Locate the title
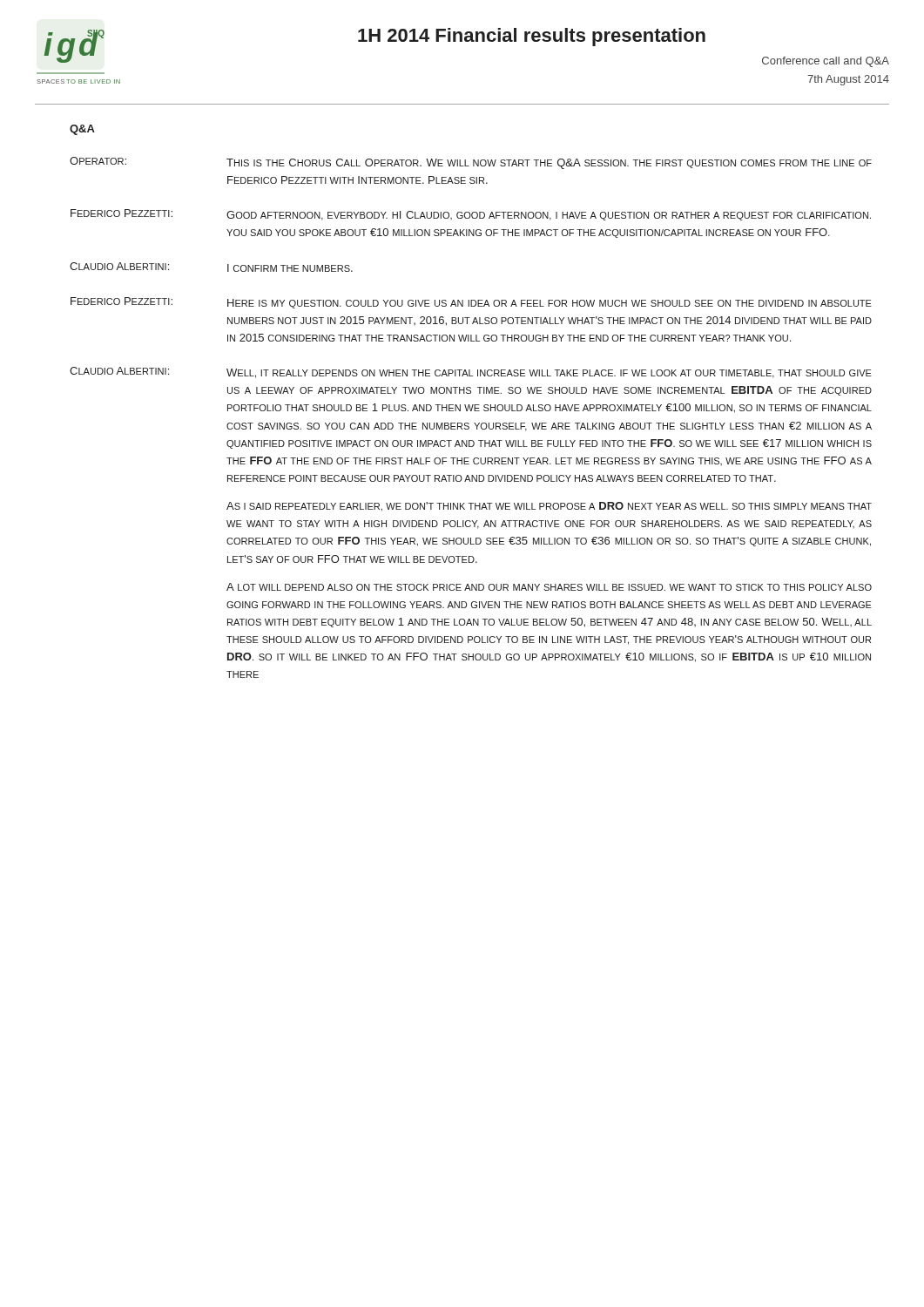This screenshot has height=1307, width=924. tap(532, 35)
